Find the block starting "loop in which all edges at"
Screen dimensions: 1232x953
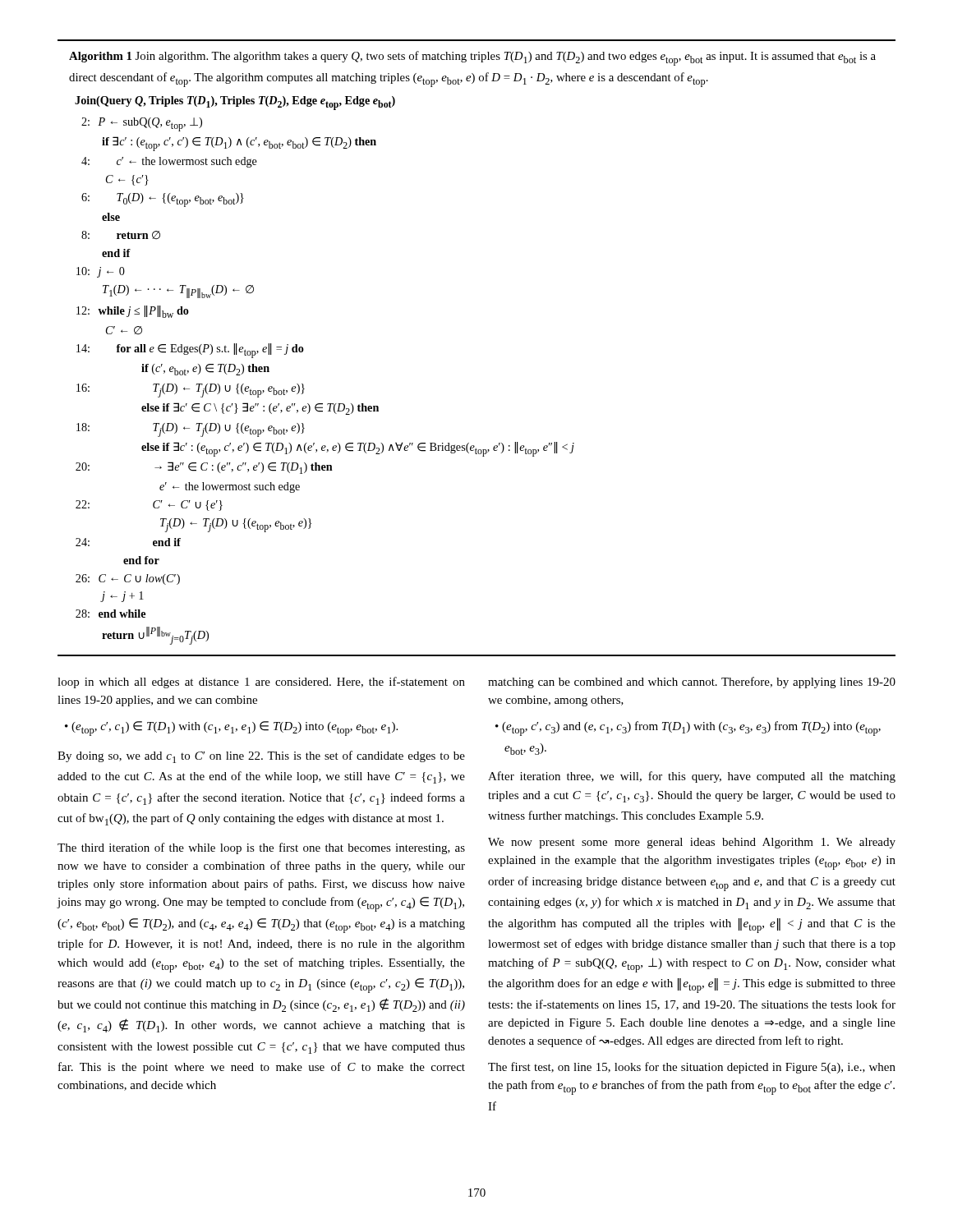pos(261,691)
